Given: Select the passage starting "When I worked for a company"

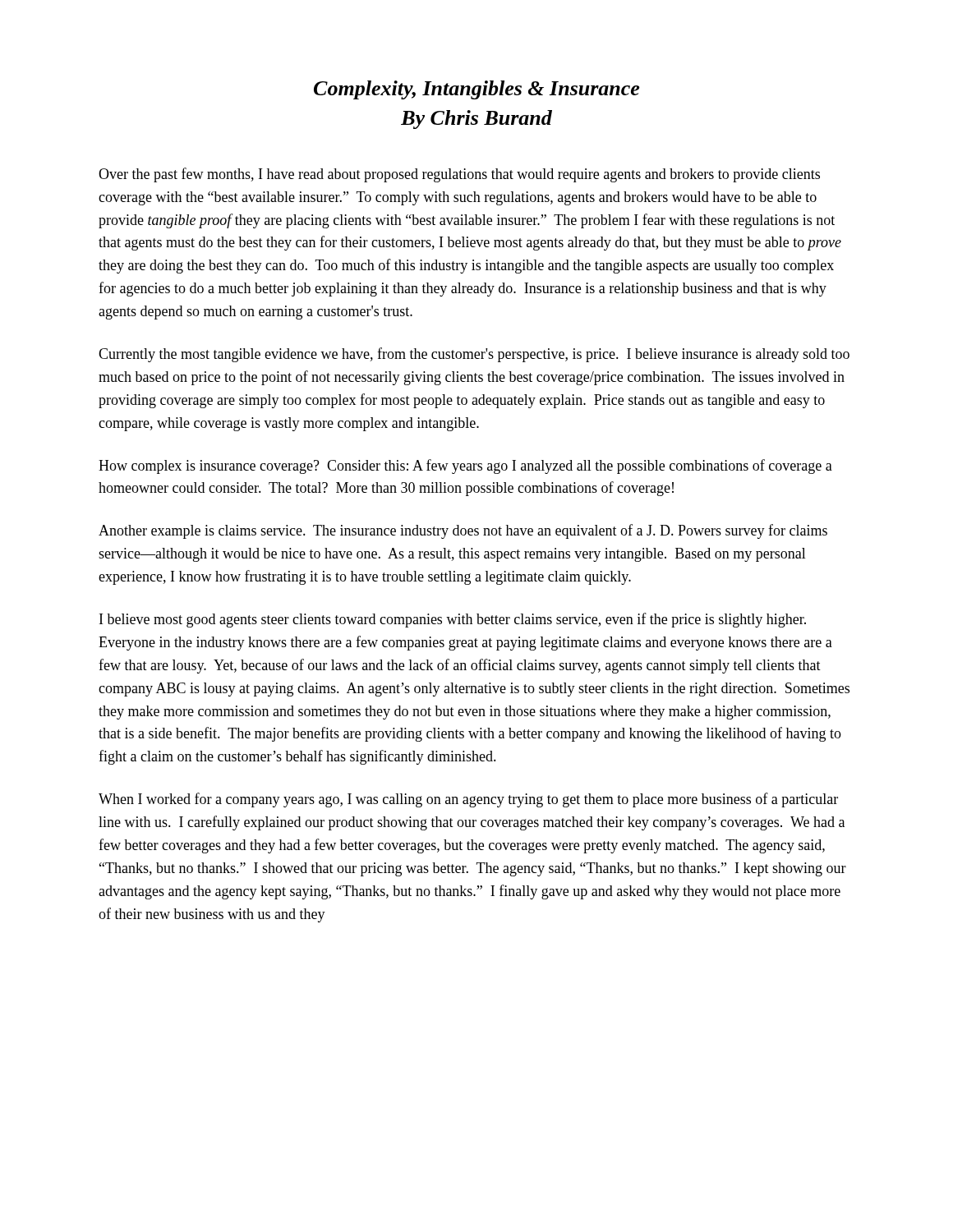Looking at the screenshot, I should tap(472, 857).
